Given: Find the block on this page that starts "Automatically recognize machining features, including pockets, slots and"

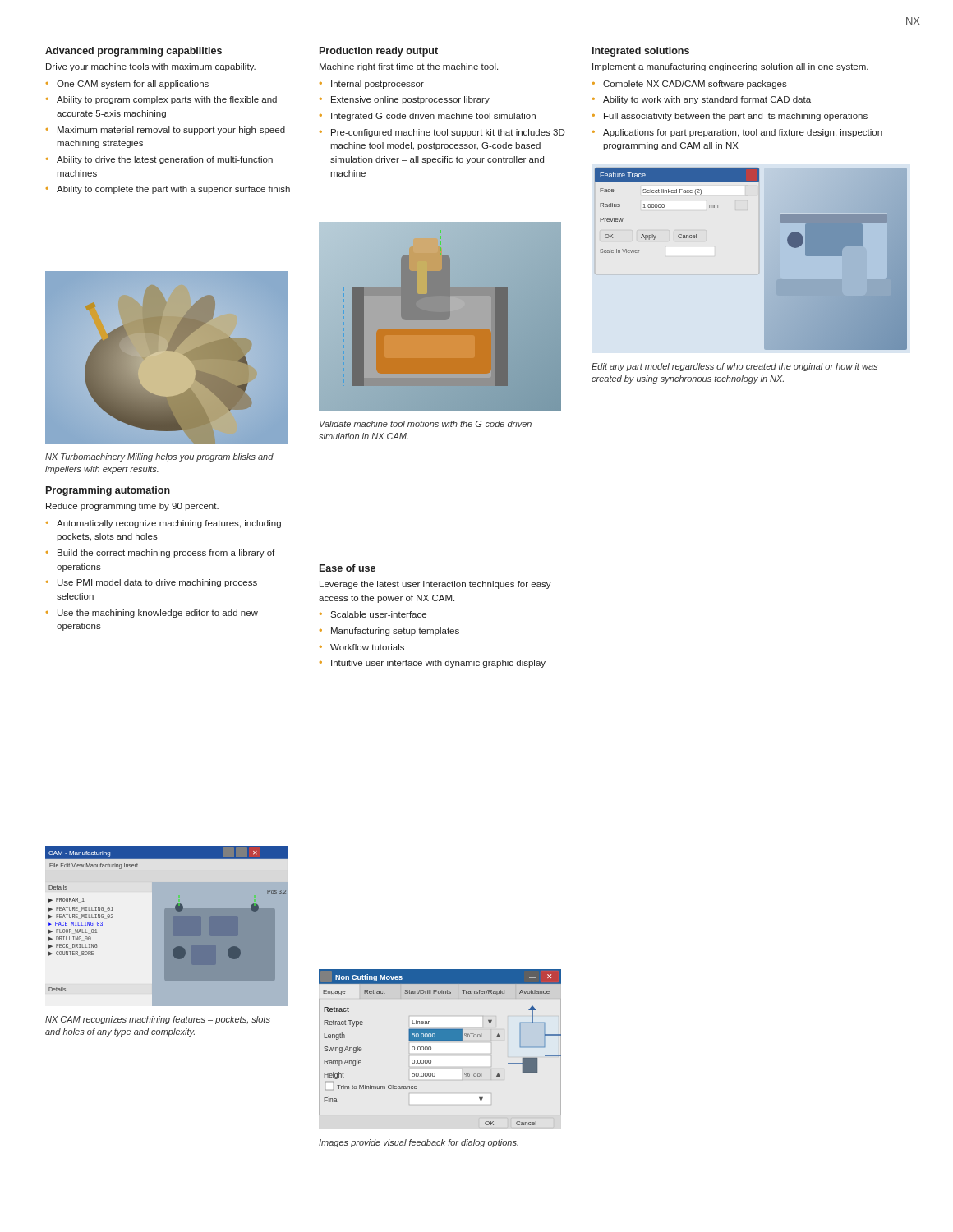Looking at the screenshot, I should tap(169, 530).
